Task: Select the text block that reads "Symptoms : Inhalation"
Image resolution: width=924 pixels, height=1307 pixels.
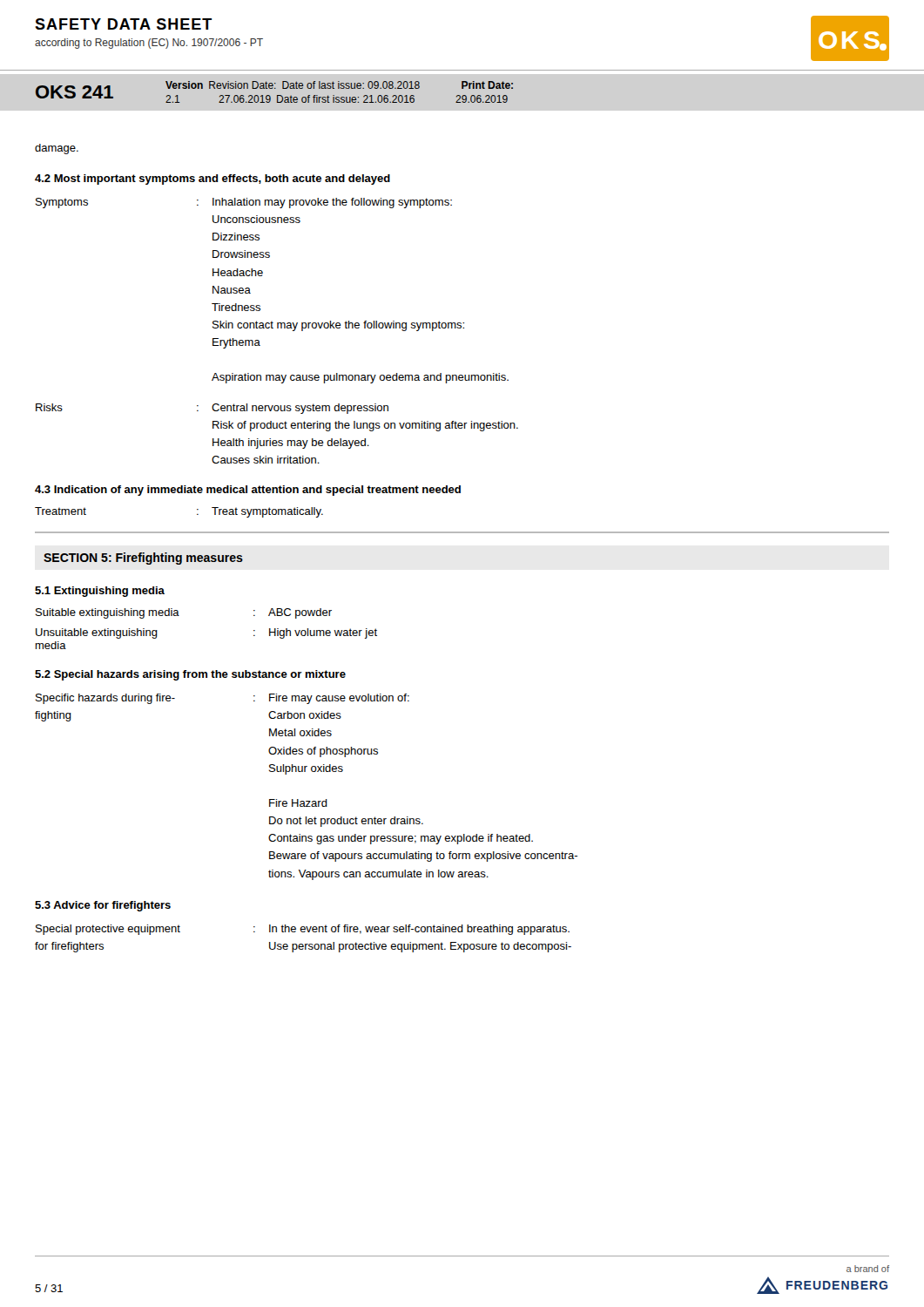Action: click(244, 203)
